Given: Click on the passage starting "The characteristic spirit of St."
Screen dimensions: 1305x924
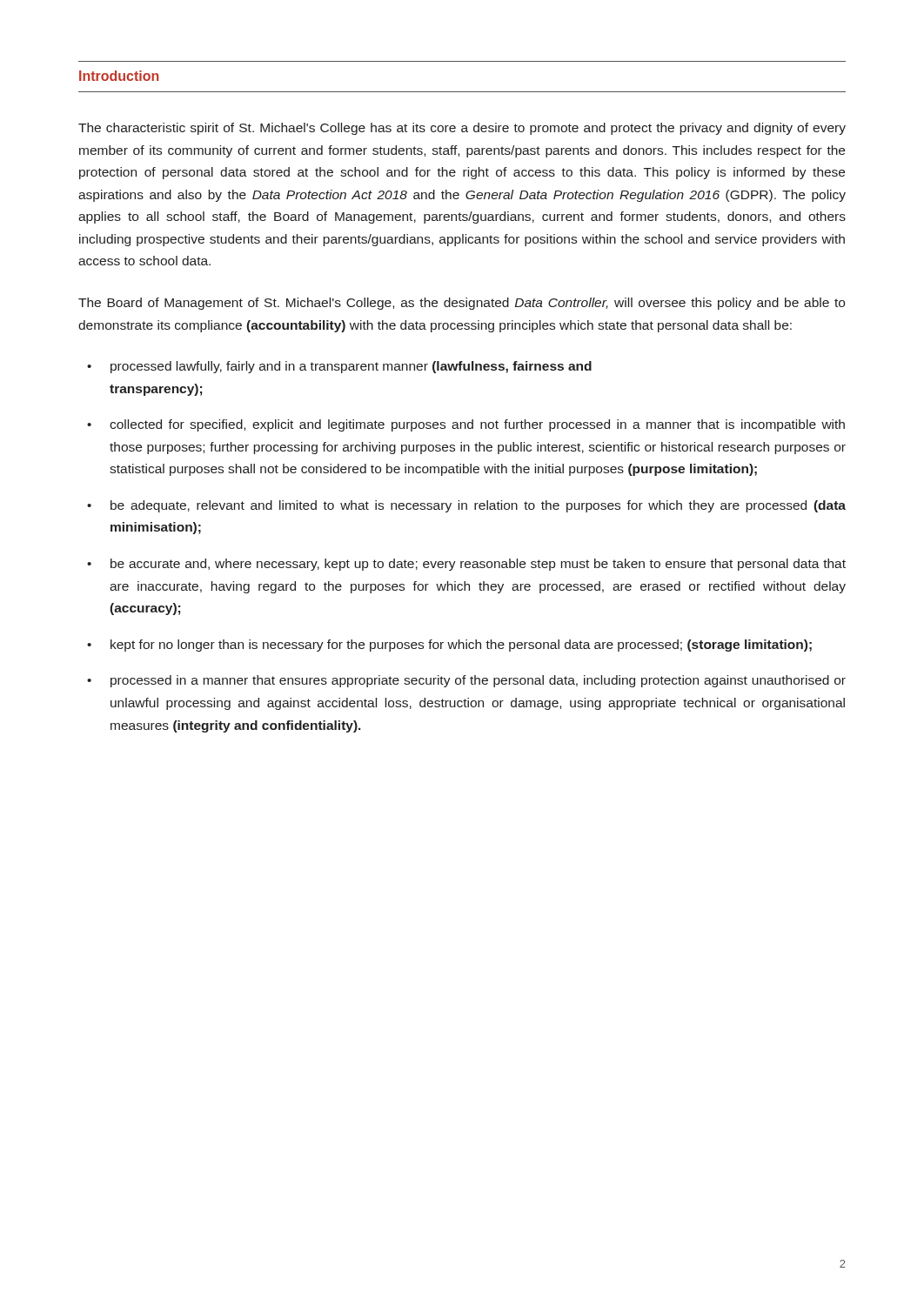Looking at the screenshot, I should coord(462,194).
